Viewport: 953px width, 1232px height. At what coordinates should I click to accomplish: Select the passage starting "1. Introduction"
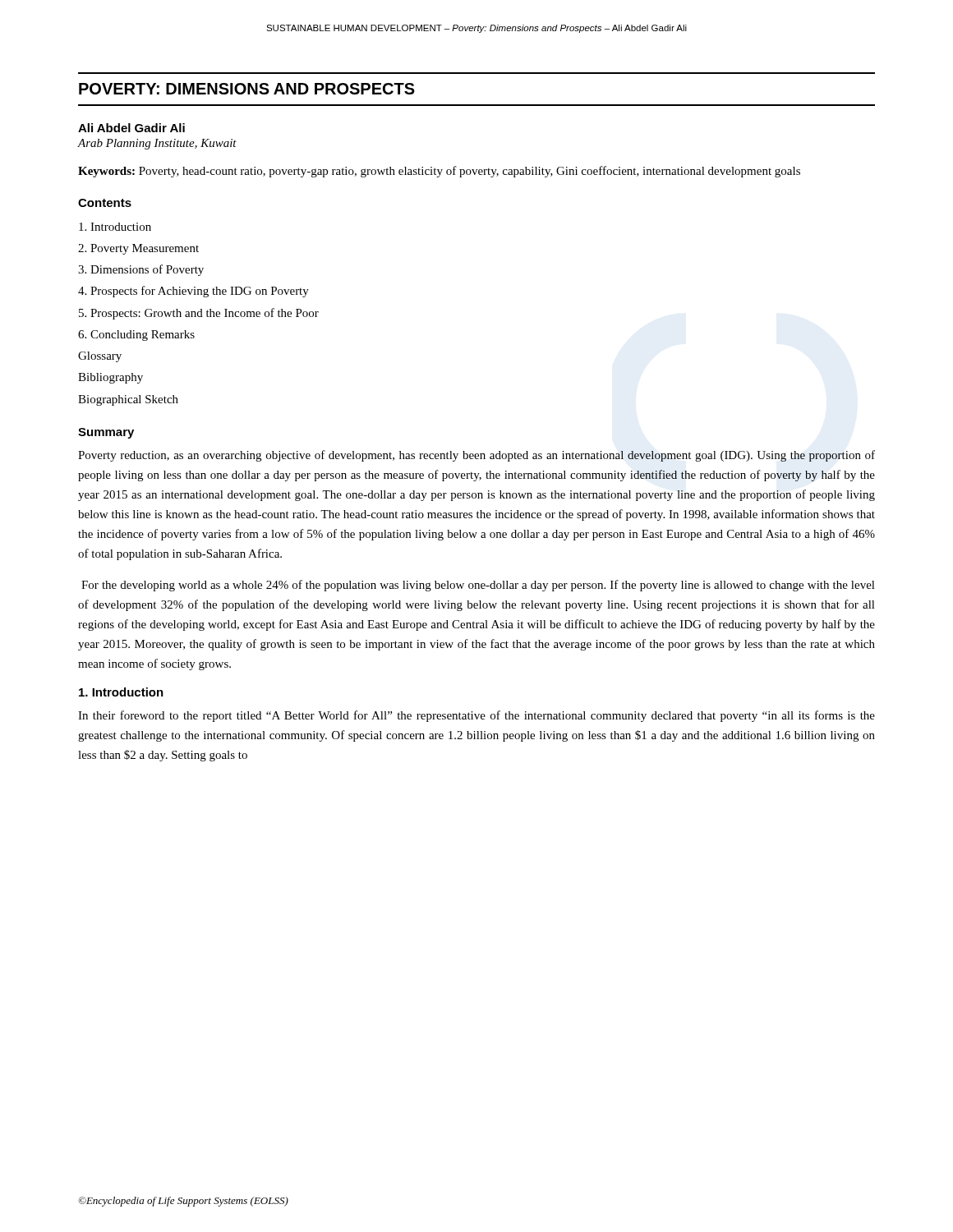click(x=121, y=692)
